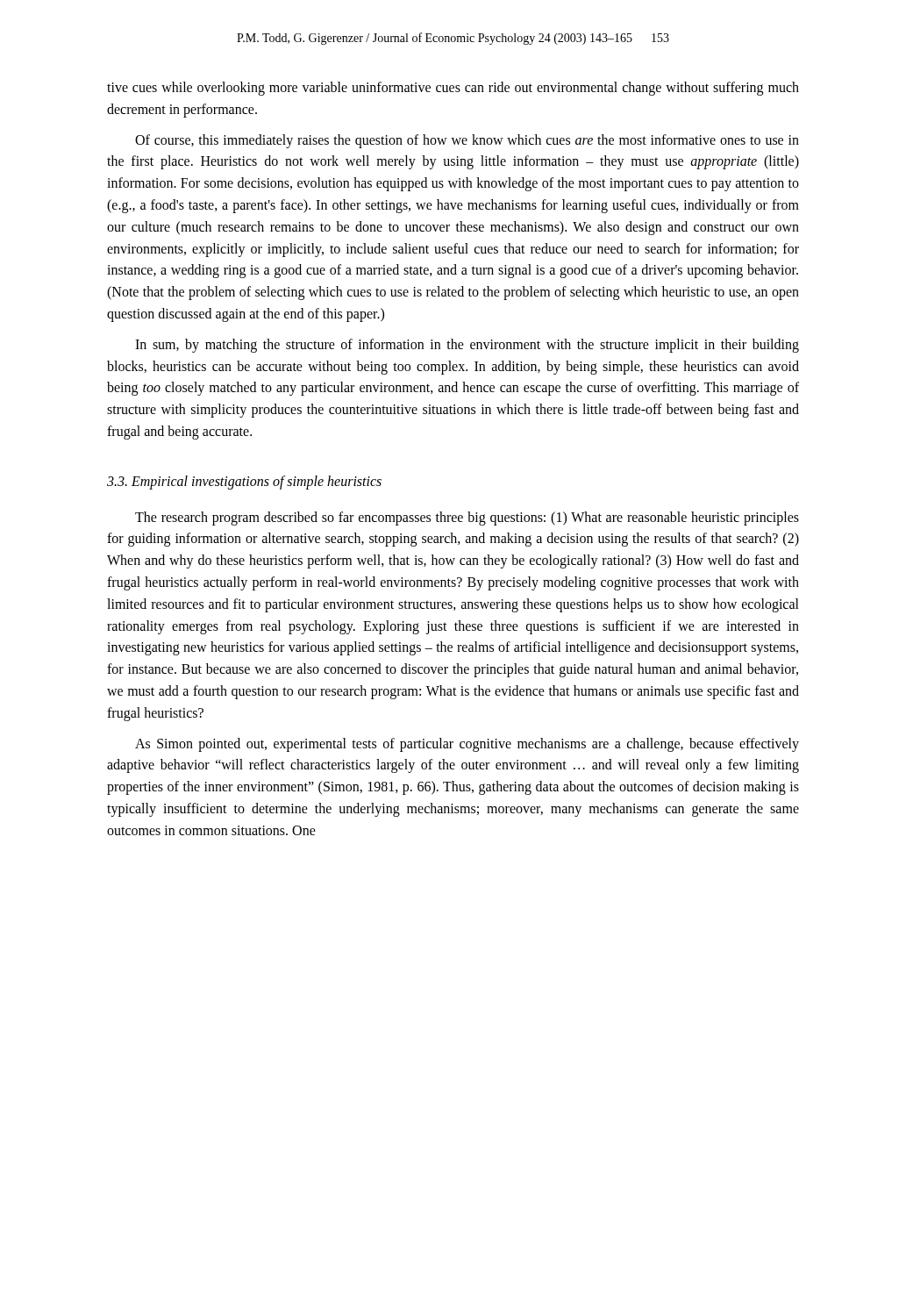Click the passage that begins "The research program"
Screen dimensions: 1316x906
(x=453, y=615)
